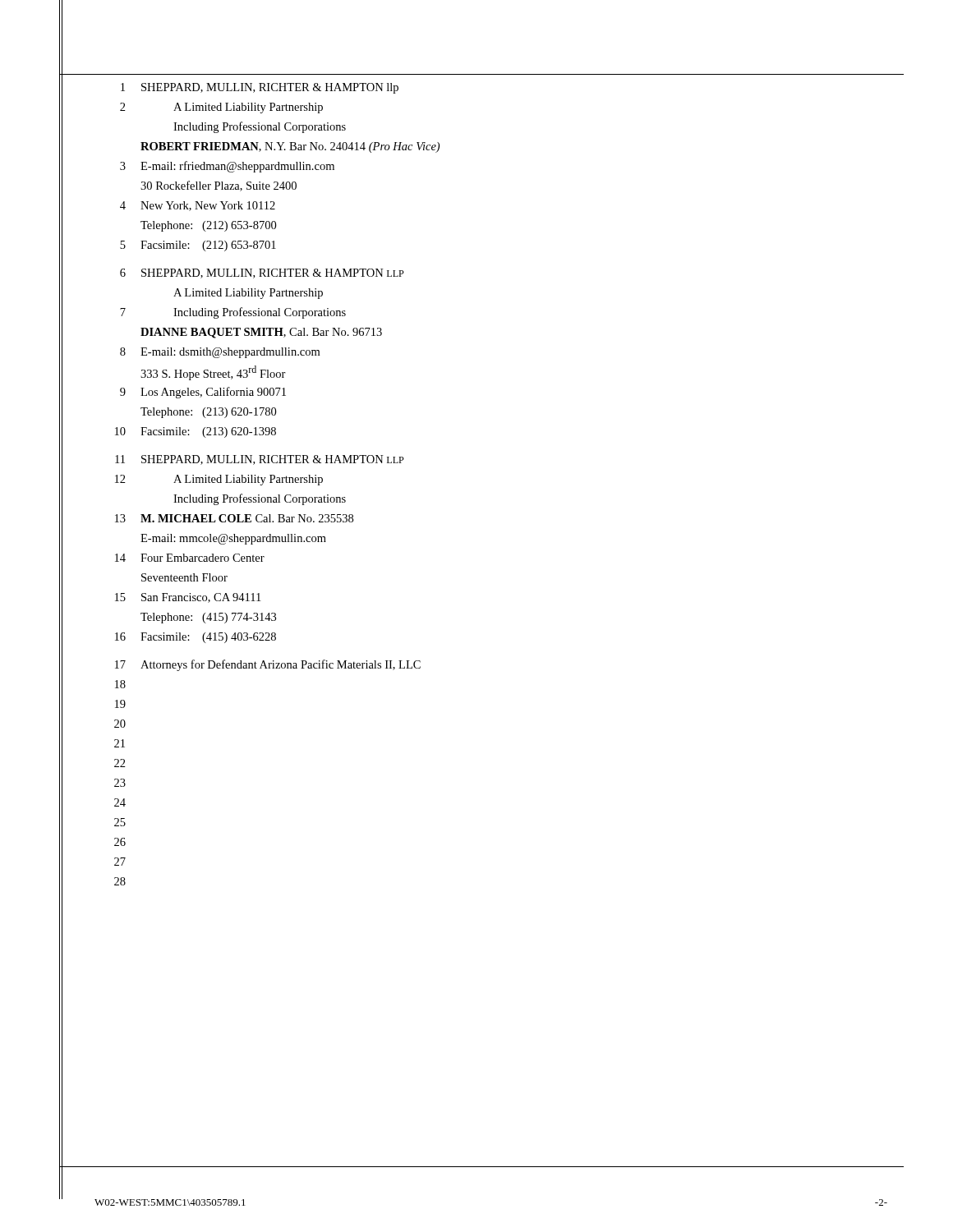The width and height of the screenshot is (953, 1232).
Task: Find the block on this page that starts "6 SHEPPARD, MULLIN, RICHTER"
Action: tap(262, 274)
